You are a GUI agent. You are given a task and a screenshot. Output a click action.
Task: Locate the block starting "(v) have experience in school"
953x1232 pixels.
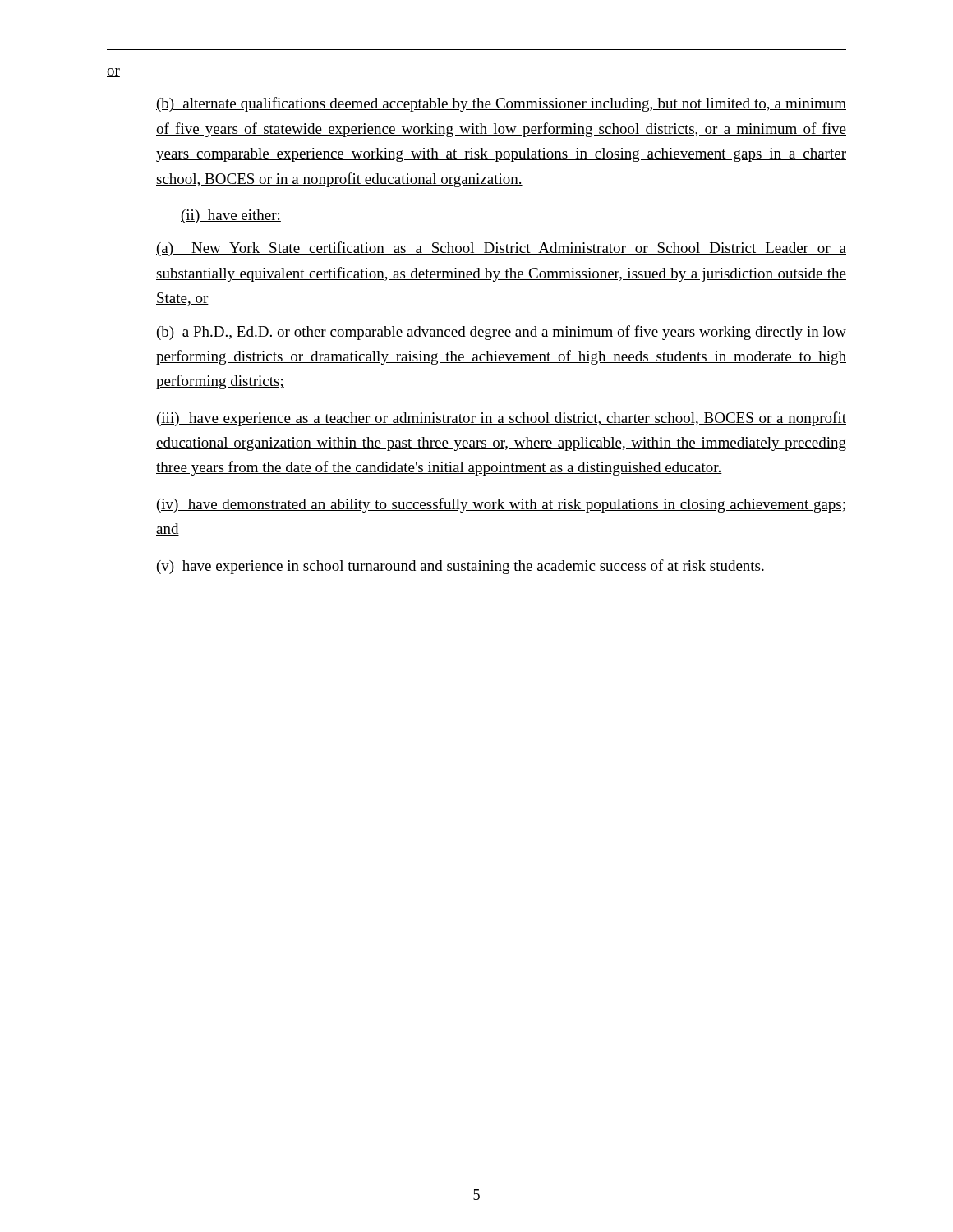(460, 565)
